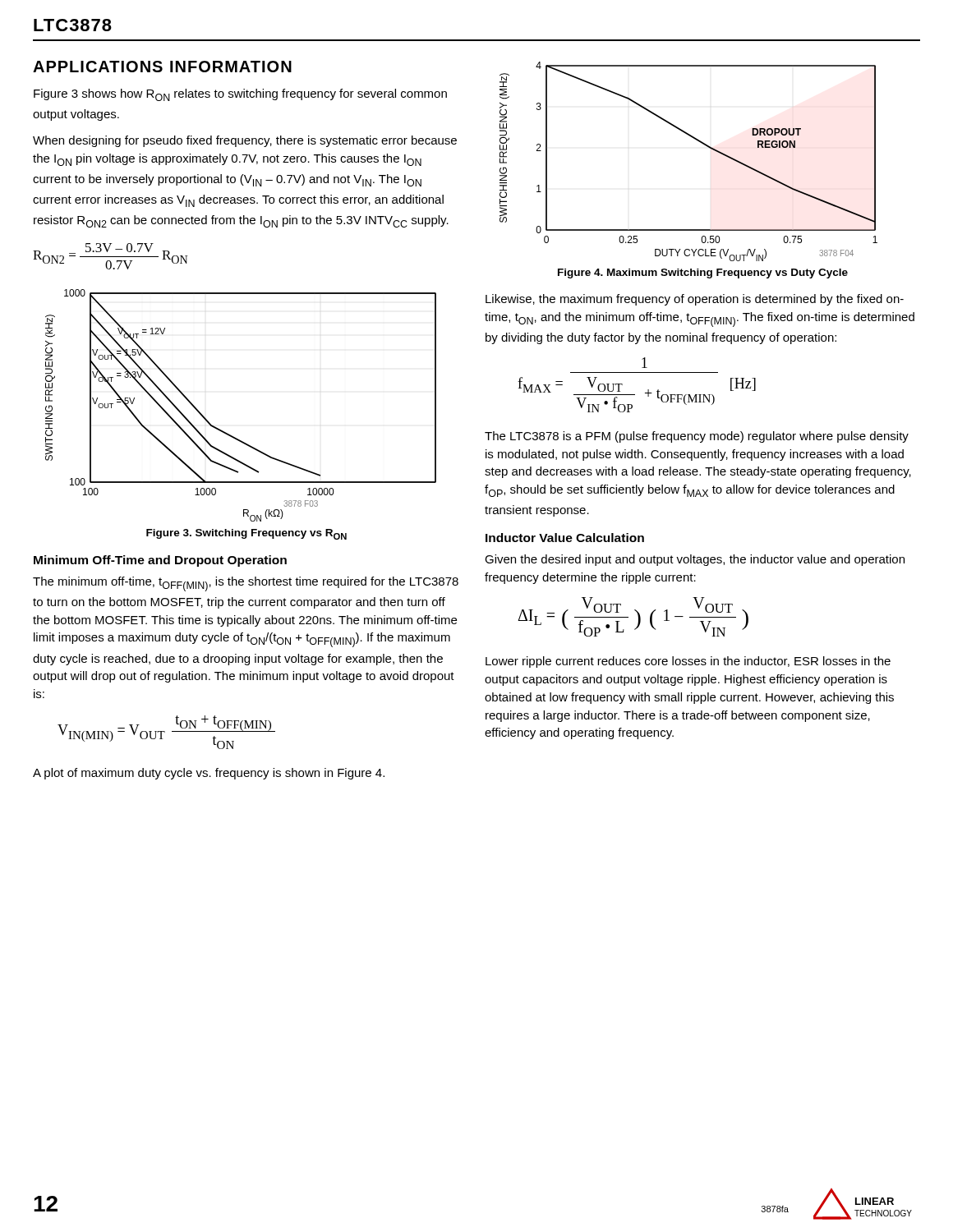The image size is (953, 1232).
Task: Find the block on this page that starts "Lower ripple current reduces"
Action: [702, 697]
